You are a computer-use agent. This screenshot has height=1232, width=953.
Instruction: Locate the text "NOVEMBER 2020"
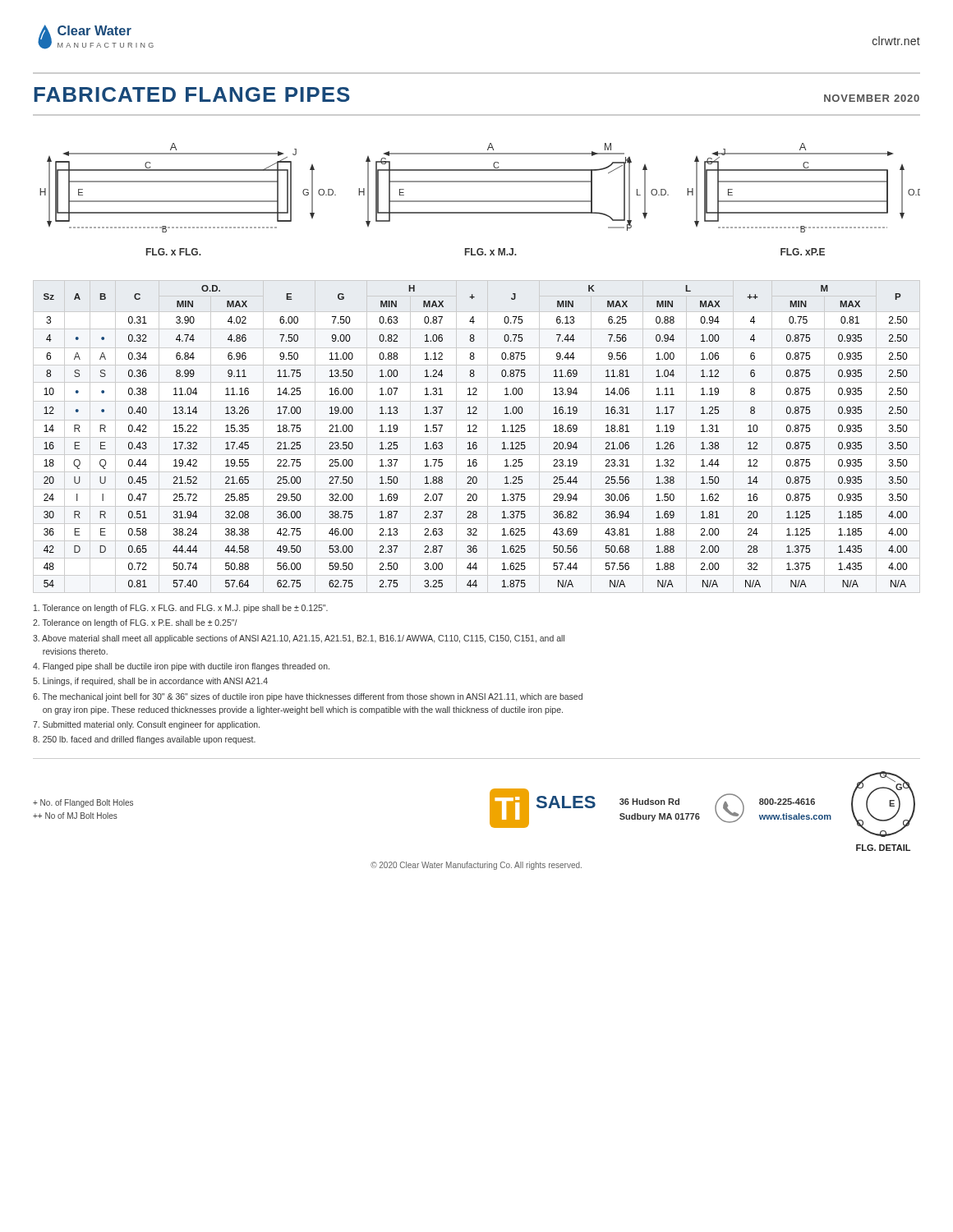pos(872,98)
